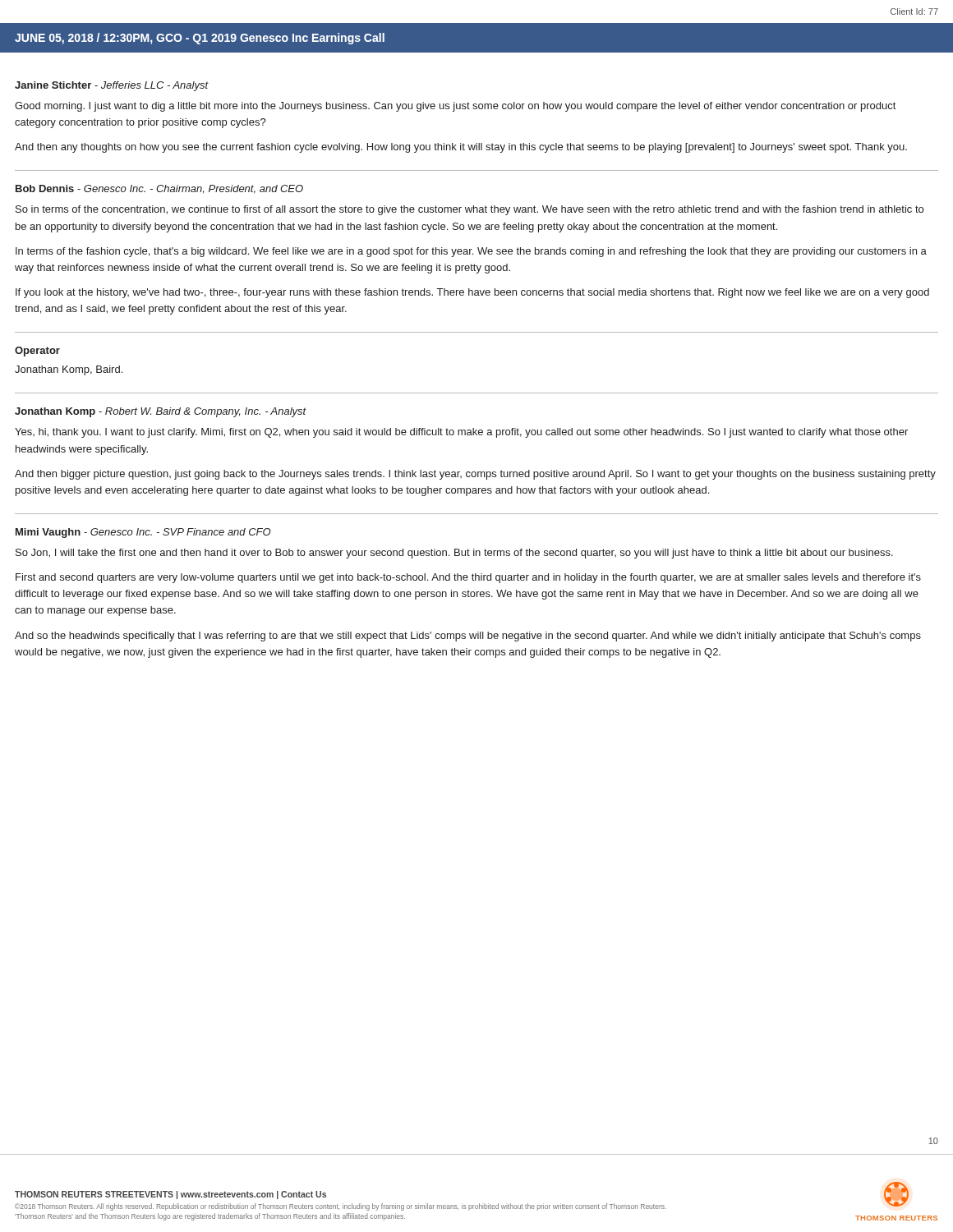Click the passage that begins "And then bigger picture question,"

pos(475,482)
